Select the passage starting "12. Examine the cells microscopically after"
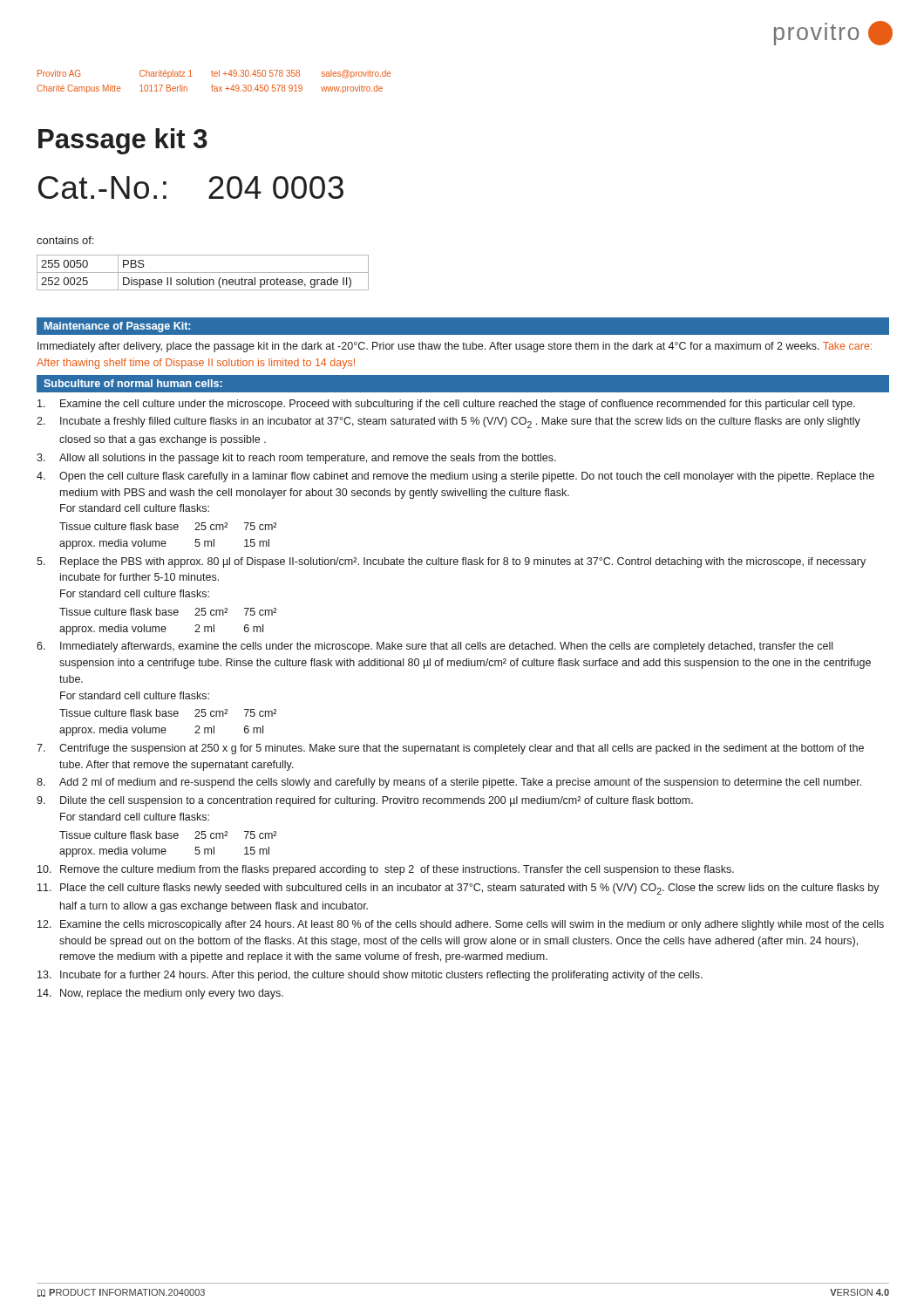 (463, 941)
